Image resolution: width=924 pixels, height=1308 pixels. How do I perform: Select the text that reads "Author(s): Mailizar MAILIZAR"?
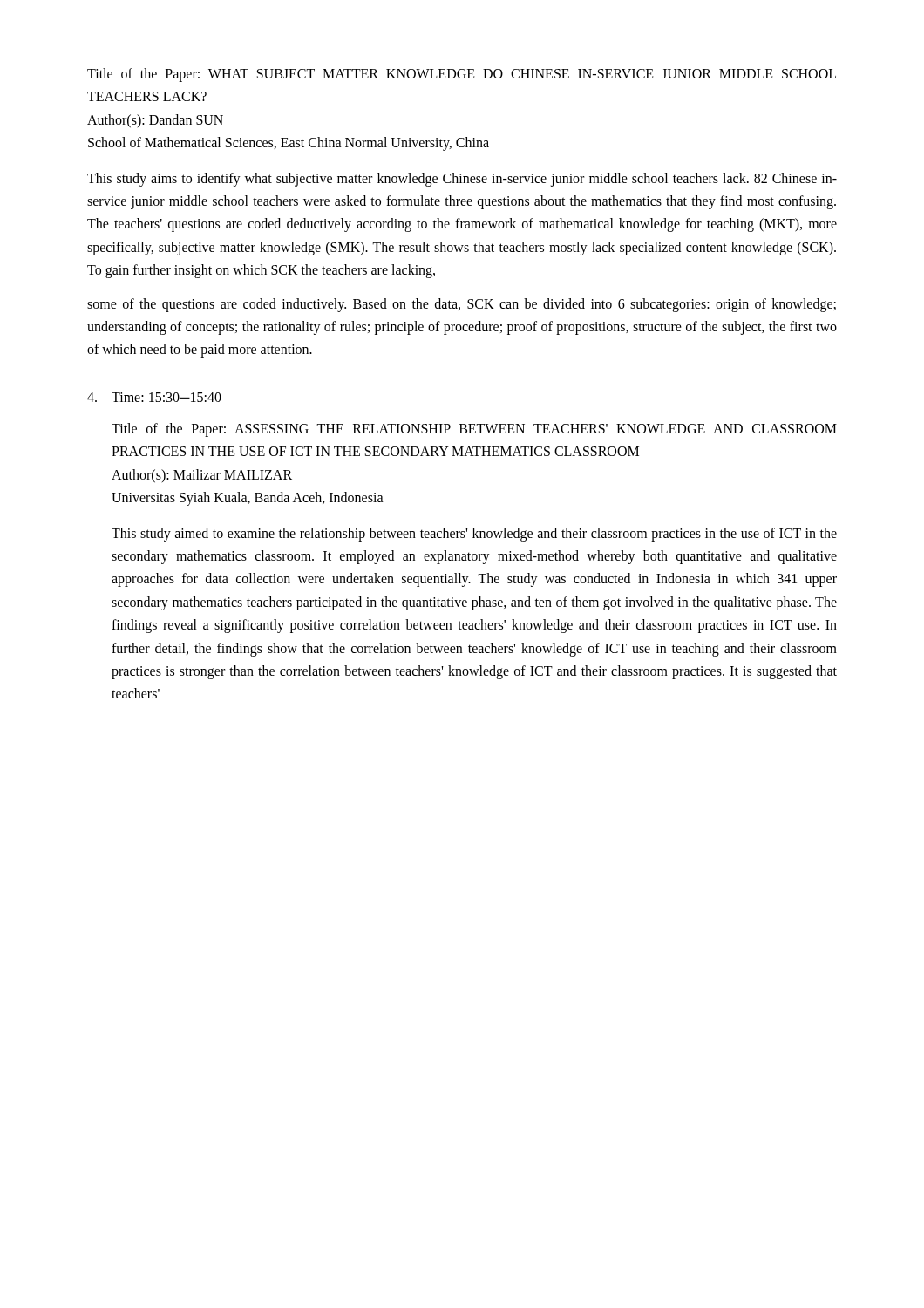[x=202, y=475]
